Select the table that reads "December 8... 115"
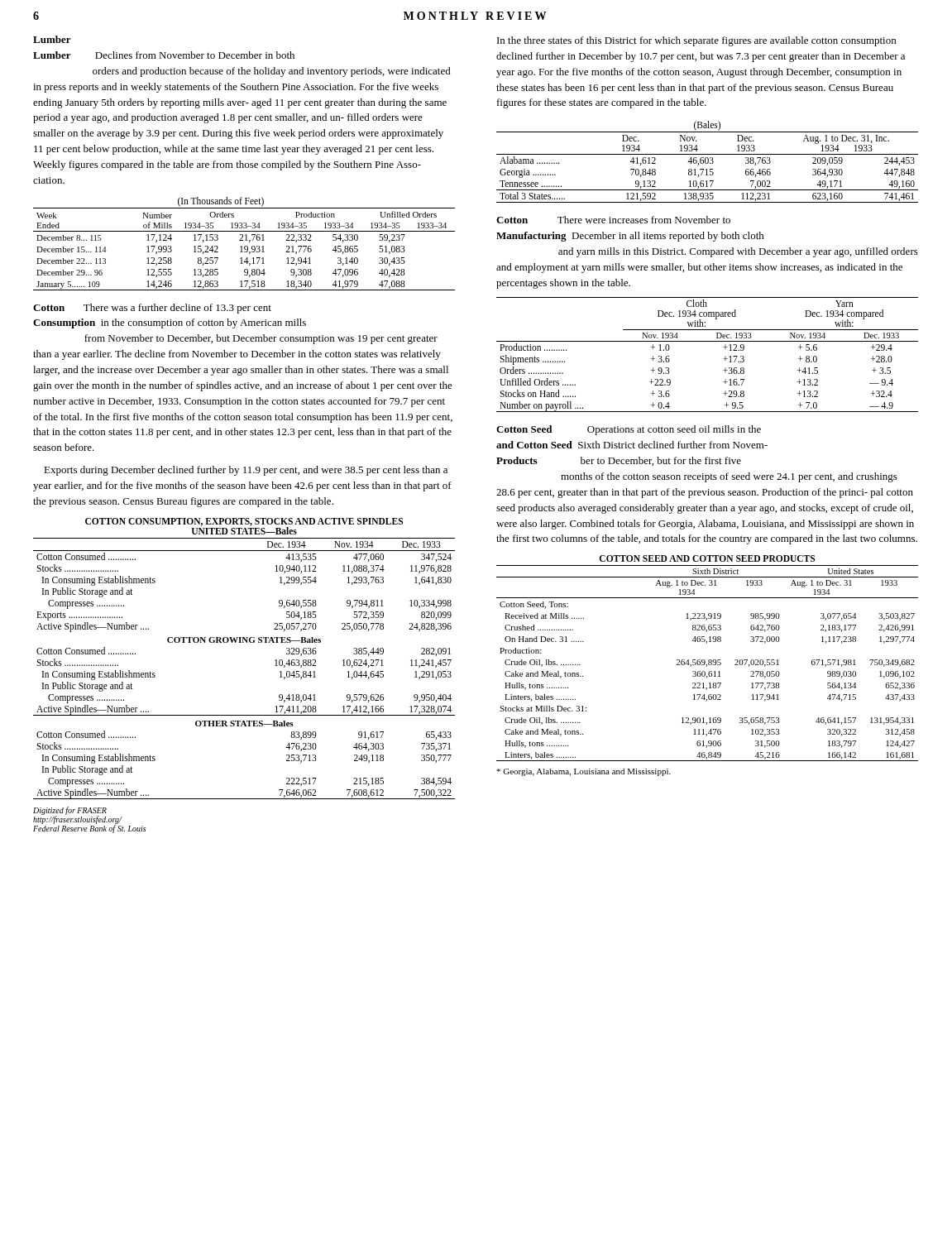Screen dimensions: 1241x952 click(x=244, y=242)
